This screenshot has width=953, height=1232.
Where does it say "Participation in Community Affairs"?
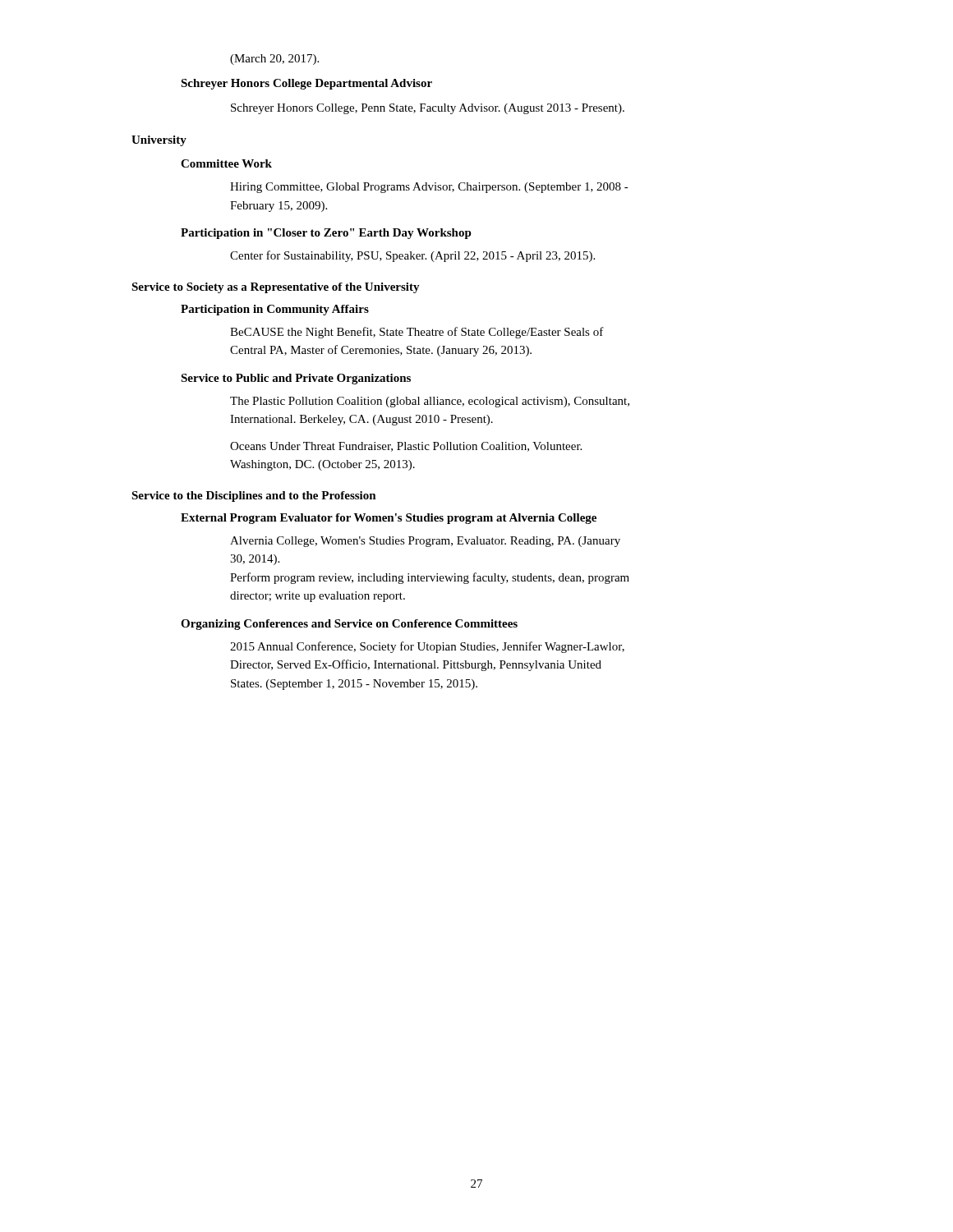click(x=275, y=308)
